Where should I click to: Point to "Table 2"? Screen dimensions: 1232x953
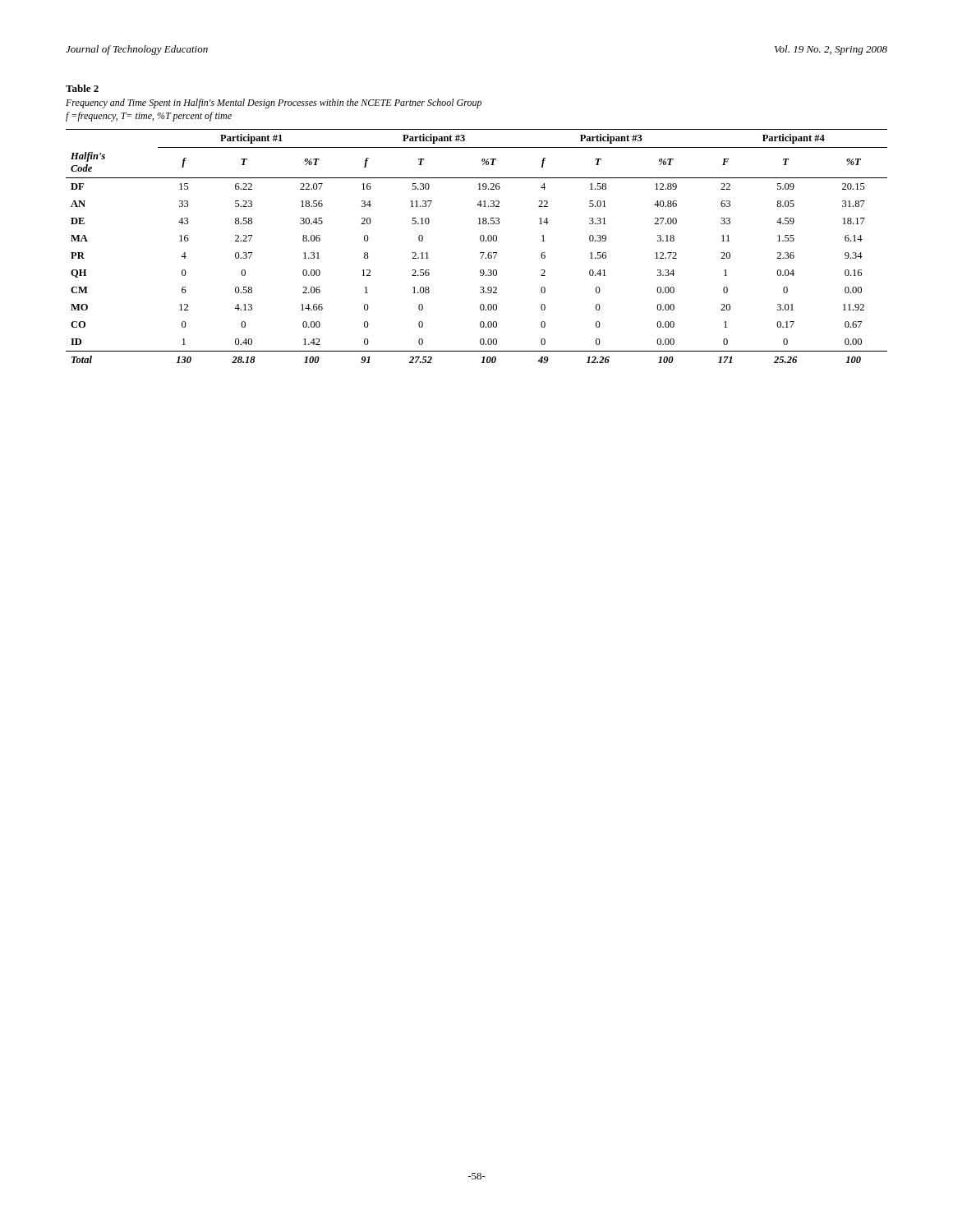click(82, 88)
